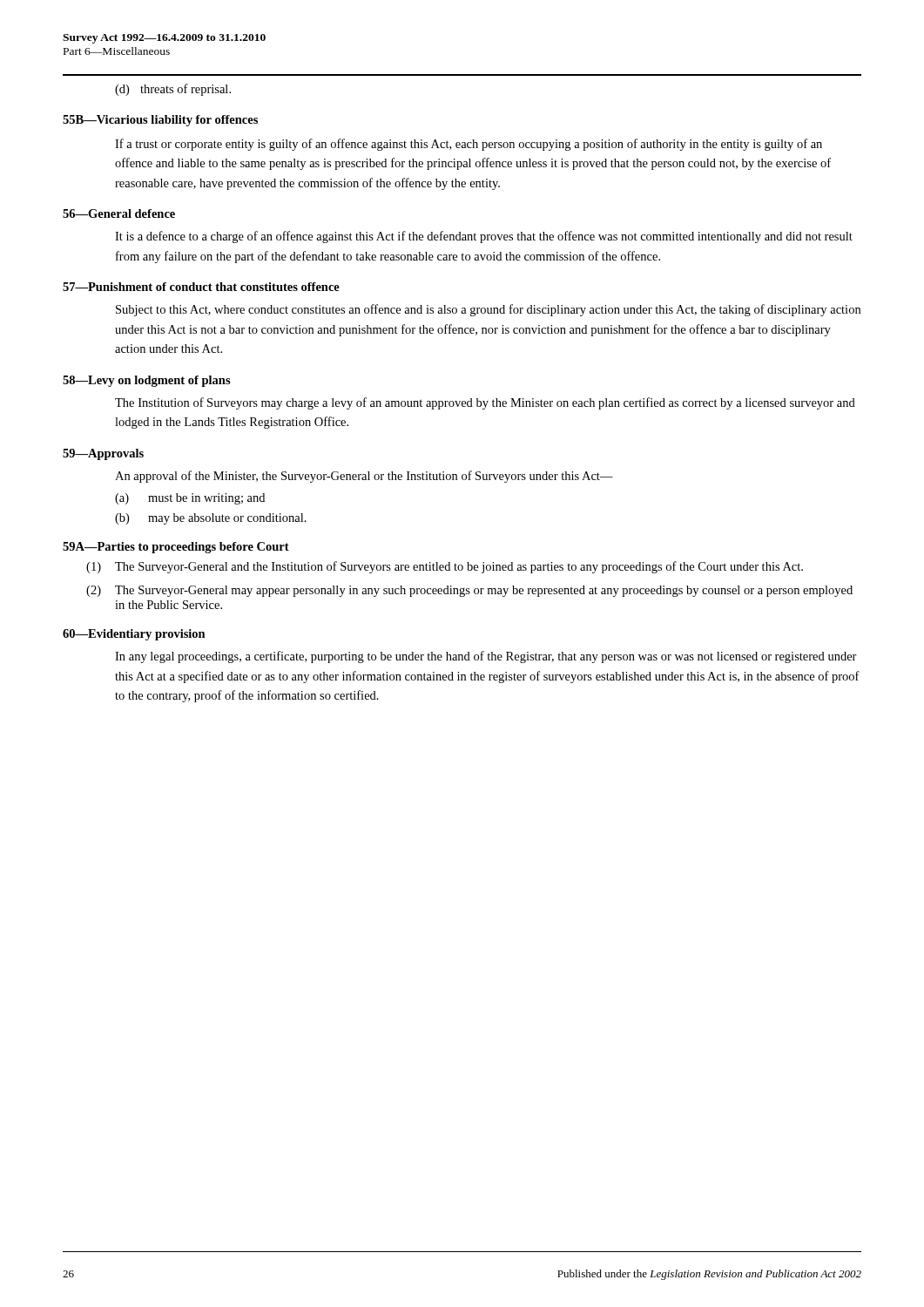The width and height of the screenshot is (924, 1307).
Task: Locate the block of text that opens with "An approval of the Minister, the Surveyor-General"
Action: [364, 475]
